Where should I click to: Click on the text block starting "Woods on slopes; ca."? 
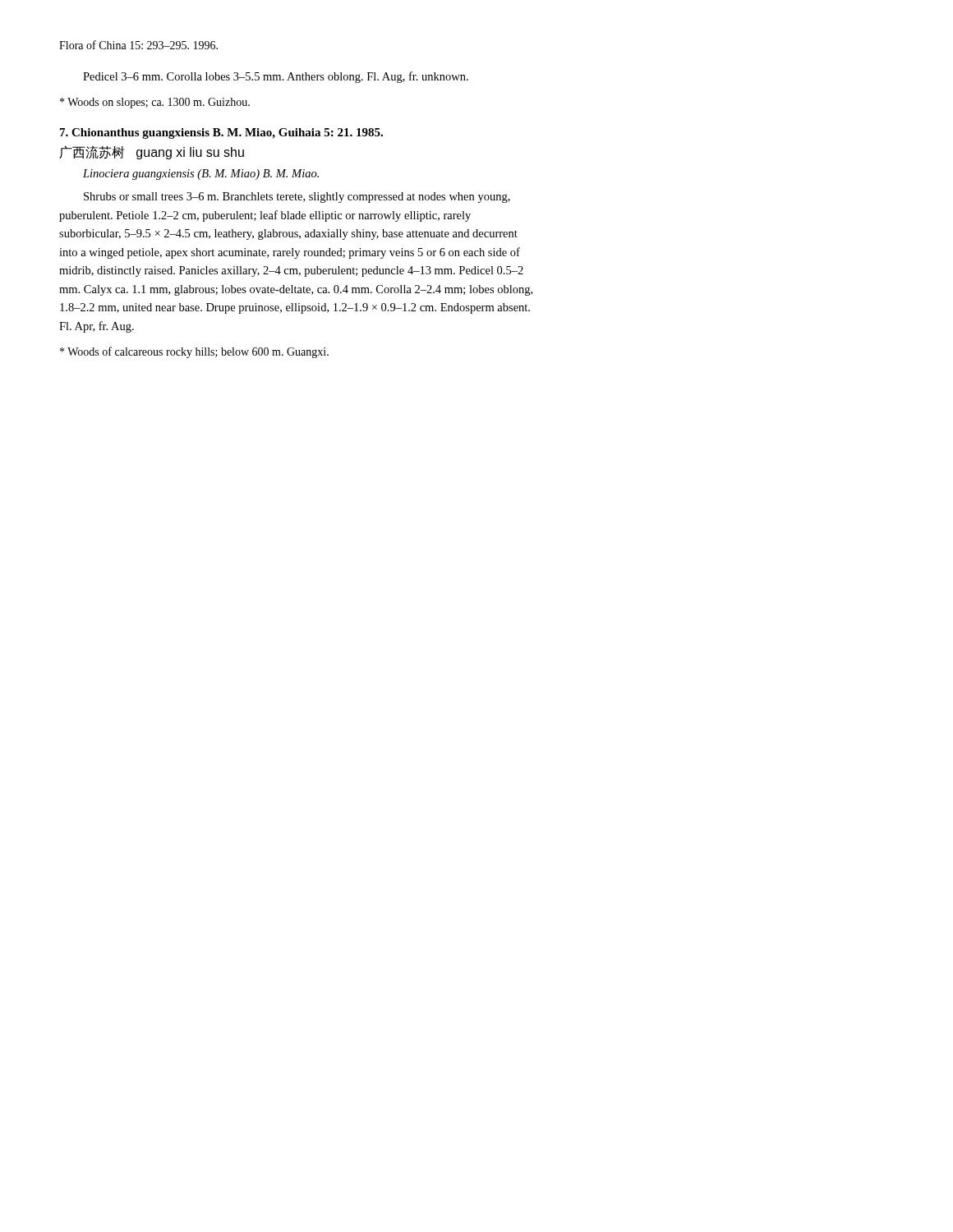[x=155, y=103]
